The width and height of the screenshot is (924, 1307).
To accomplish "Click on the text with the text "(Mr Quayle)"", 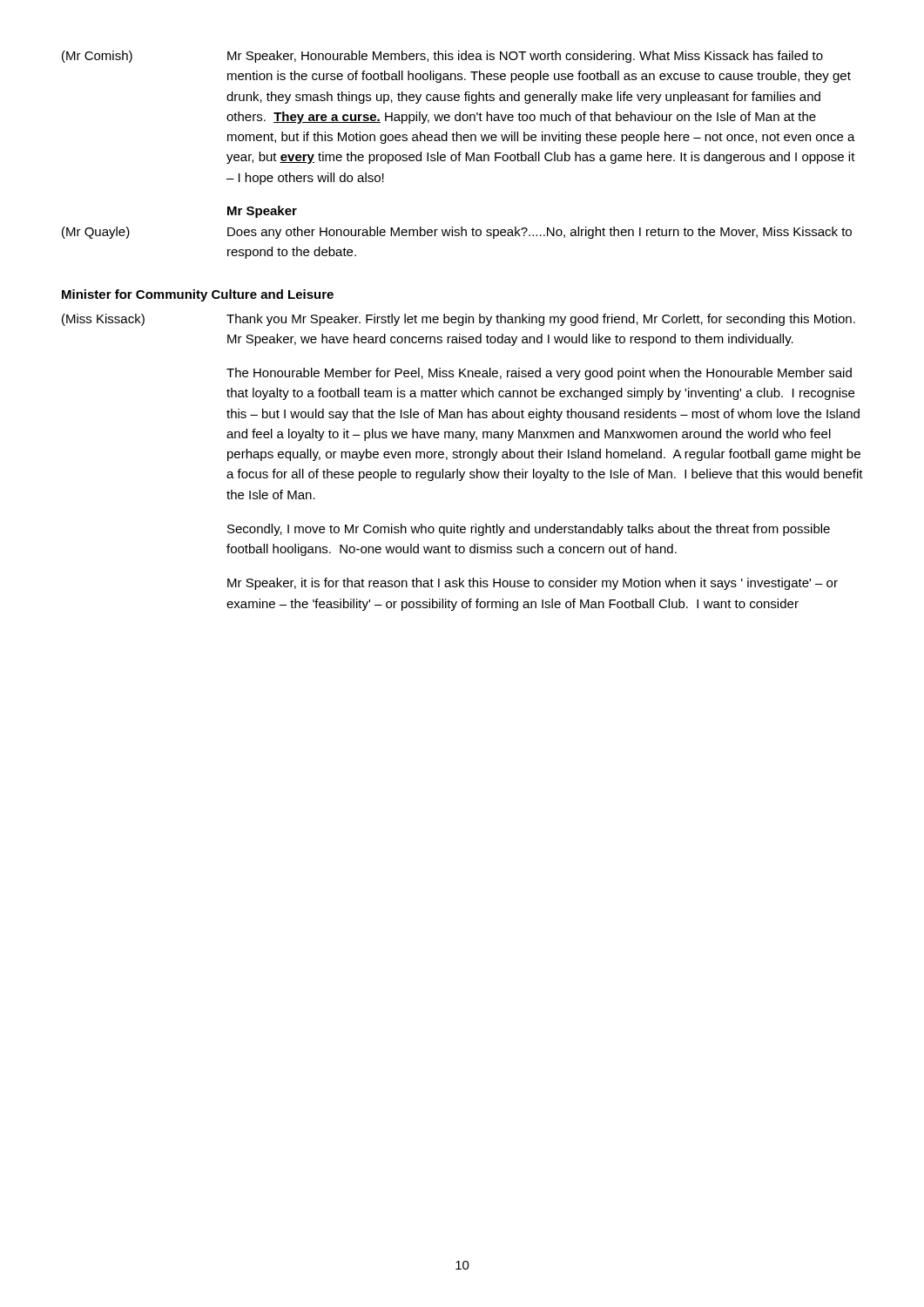I will 95,231.
